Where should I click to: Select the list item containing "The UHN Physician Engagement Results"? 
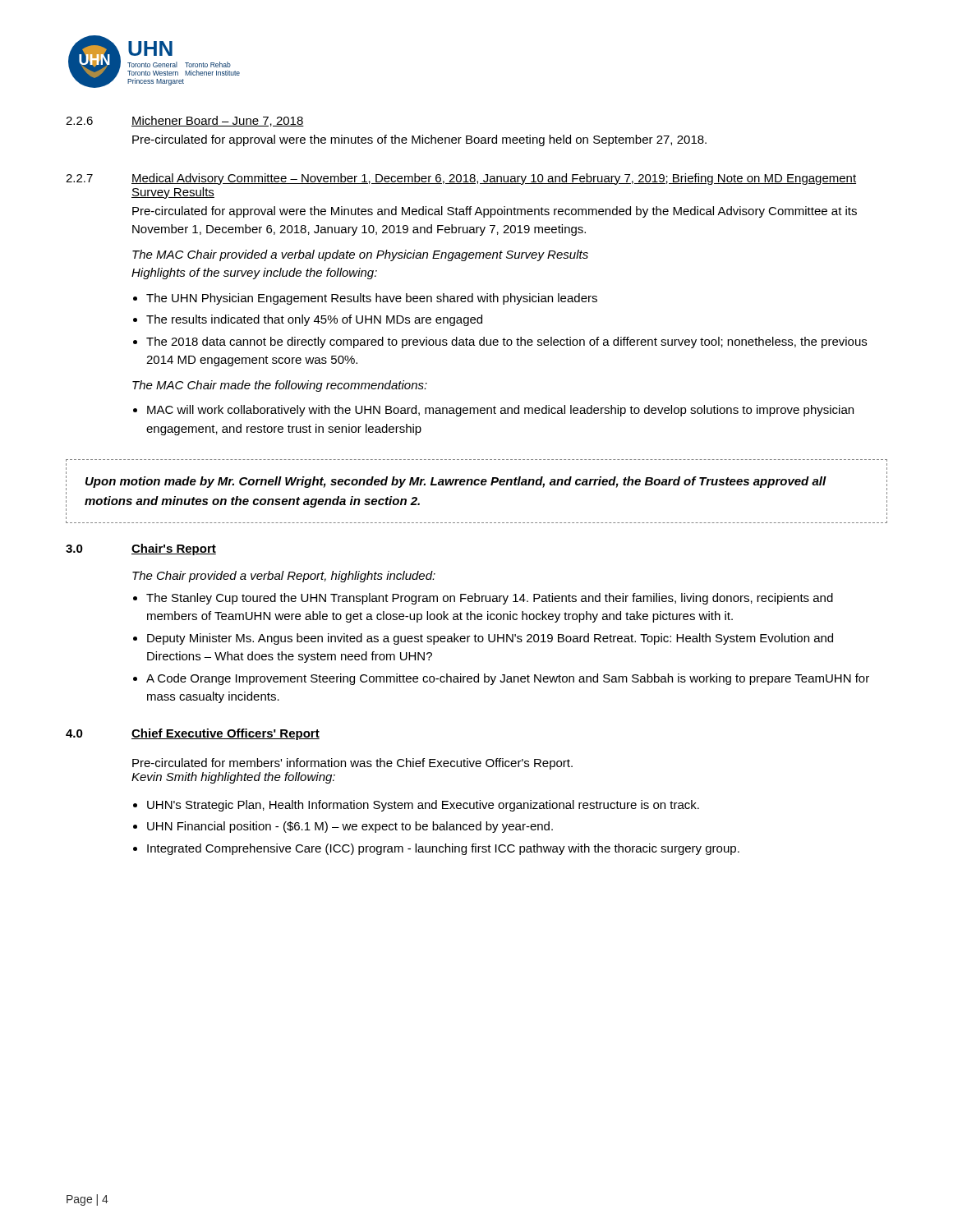372,297
